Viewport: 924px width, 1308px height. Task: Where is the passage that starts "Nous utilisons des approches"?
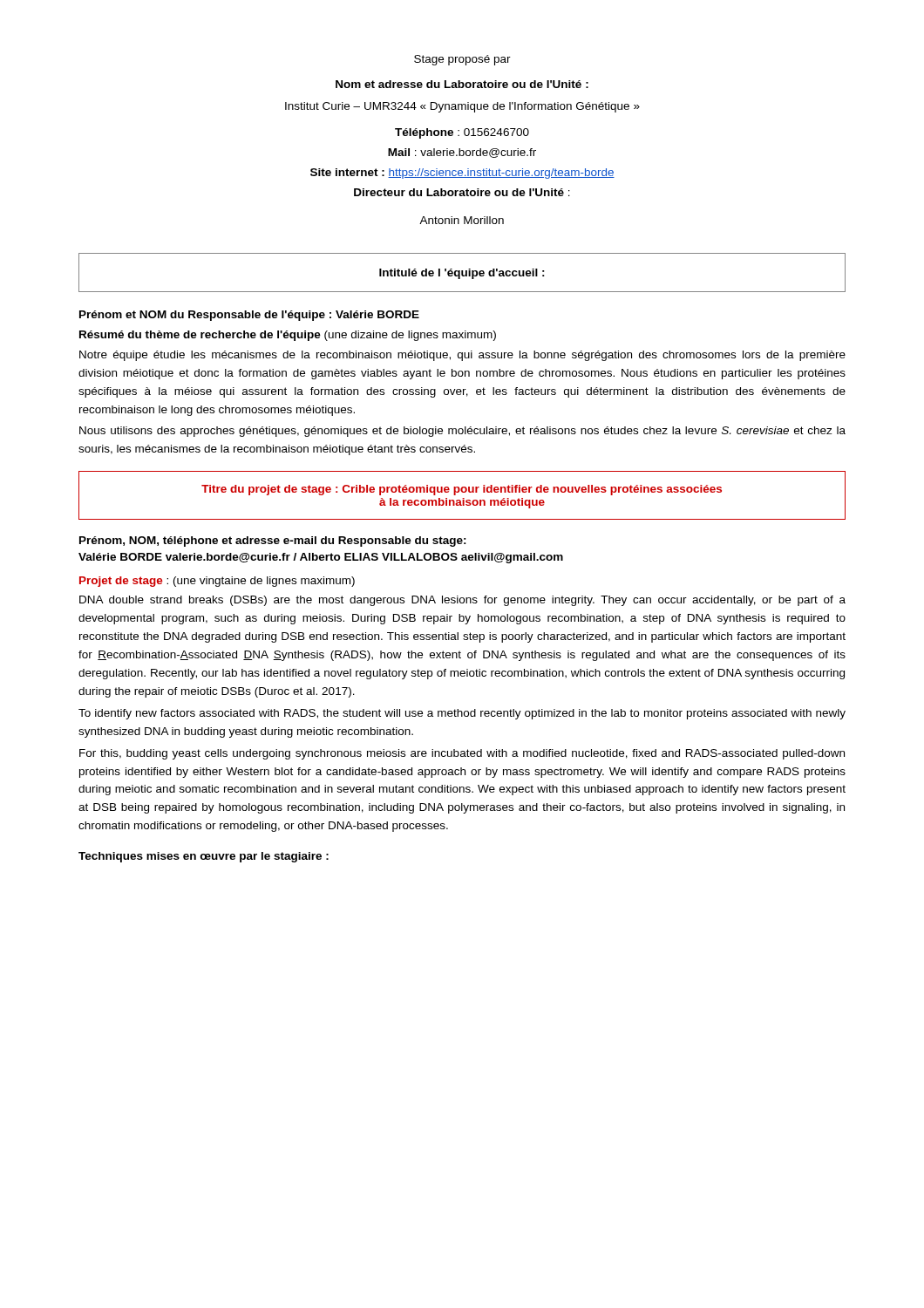pyautogui.click(x=462, y=440)
